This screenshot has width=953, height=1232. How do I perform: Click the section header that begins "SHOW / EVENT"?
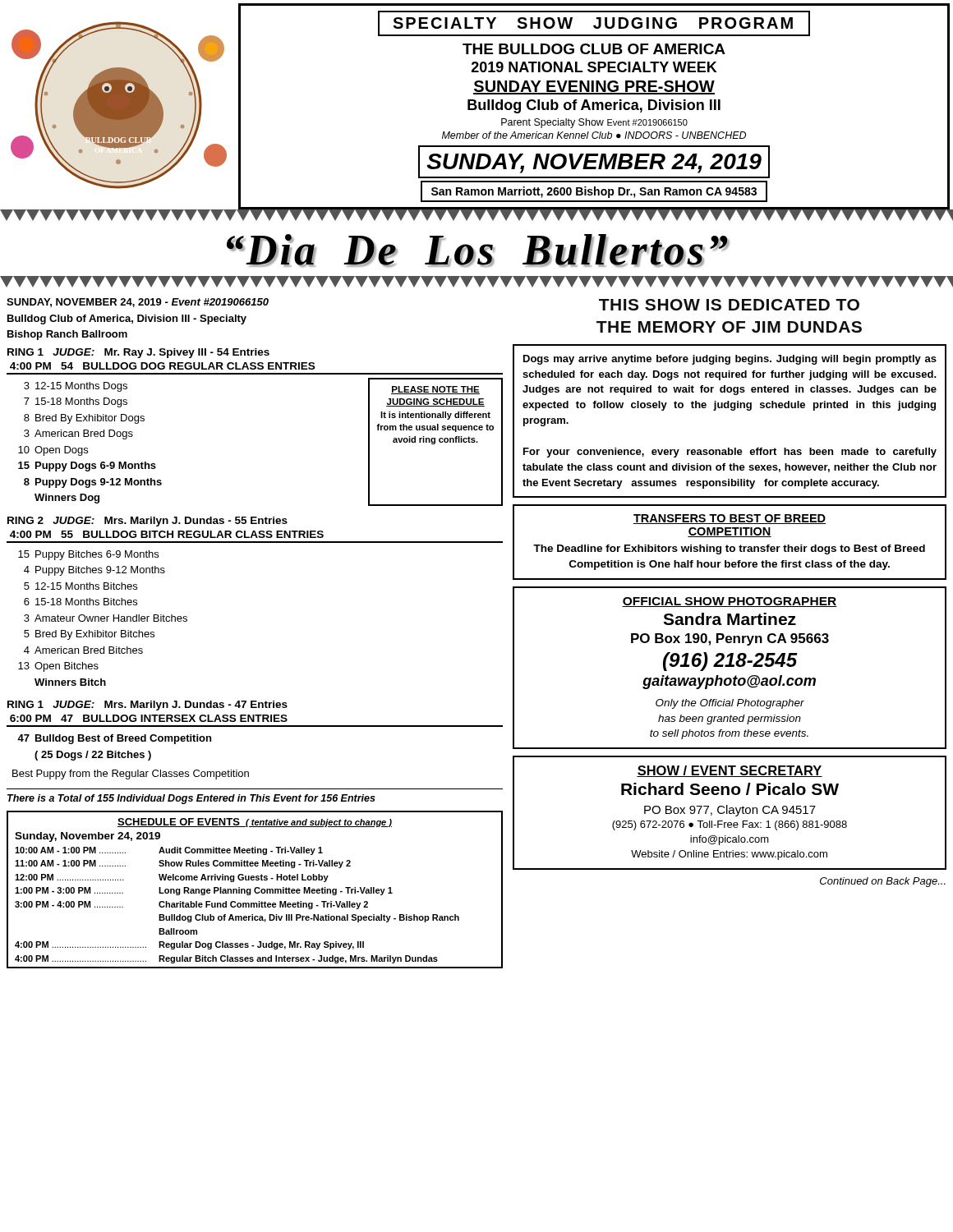point(730,813)
